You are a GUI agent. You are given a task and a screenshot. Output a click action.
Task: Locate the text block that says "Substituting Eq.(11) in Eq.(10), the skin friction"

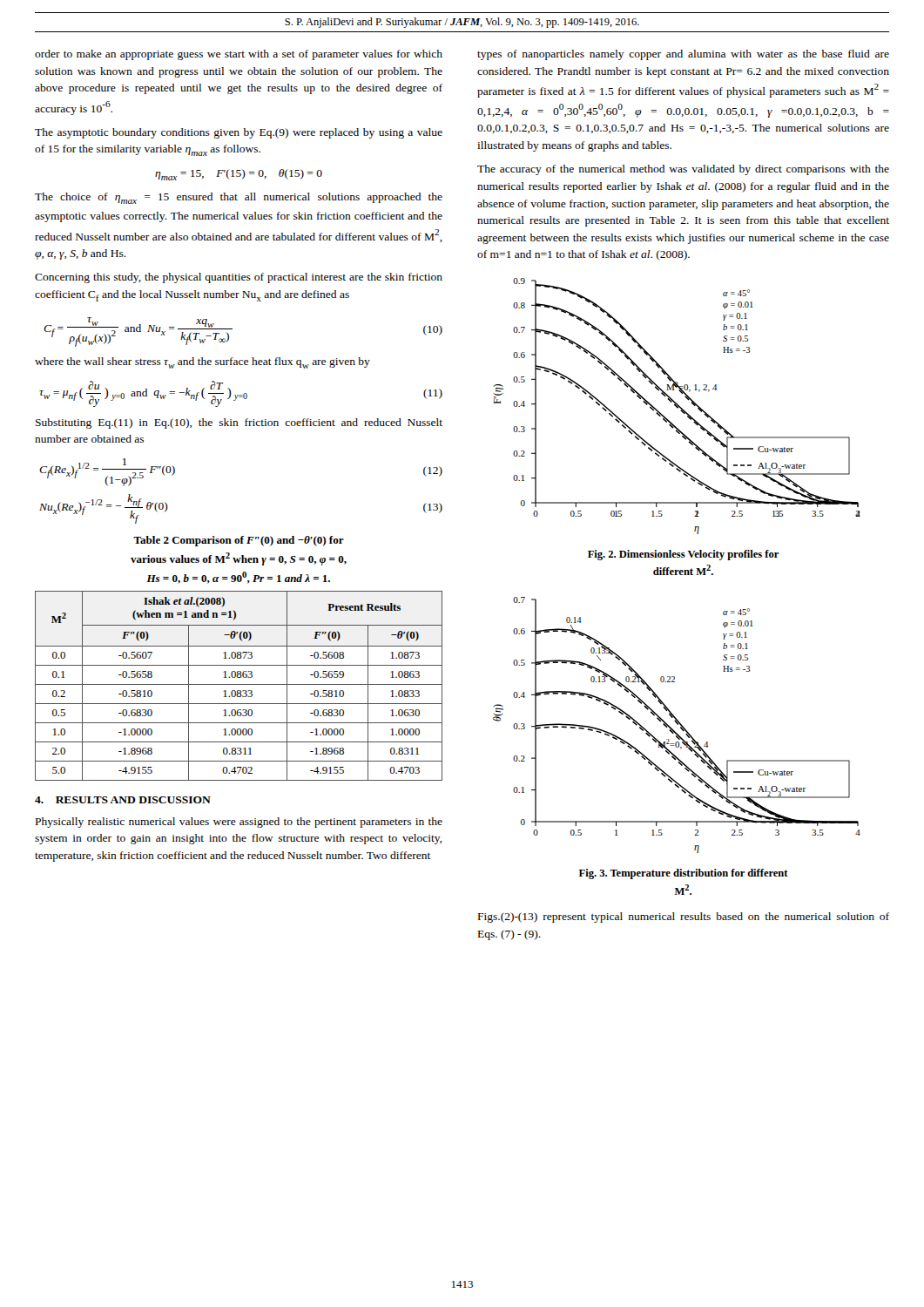[239, 431]
